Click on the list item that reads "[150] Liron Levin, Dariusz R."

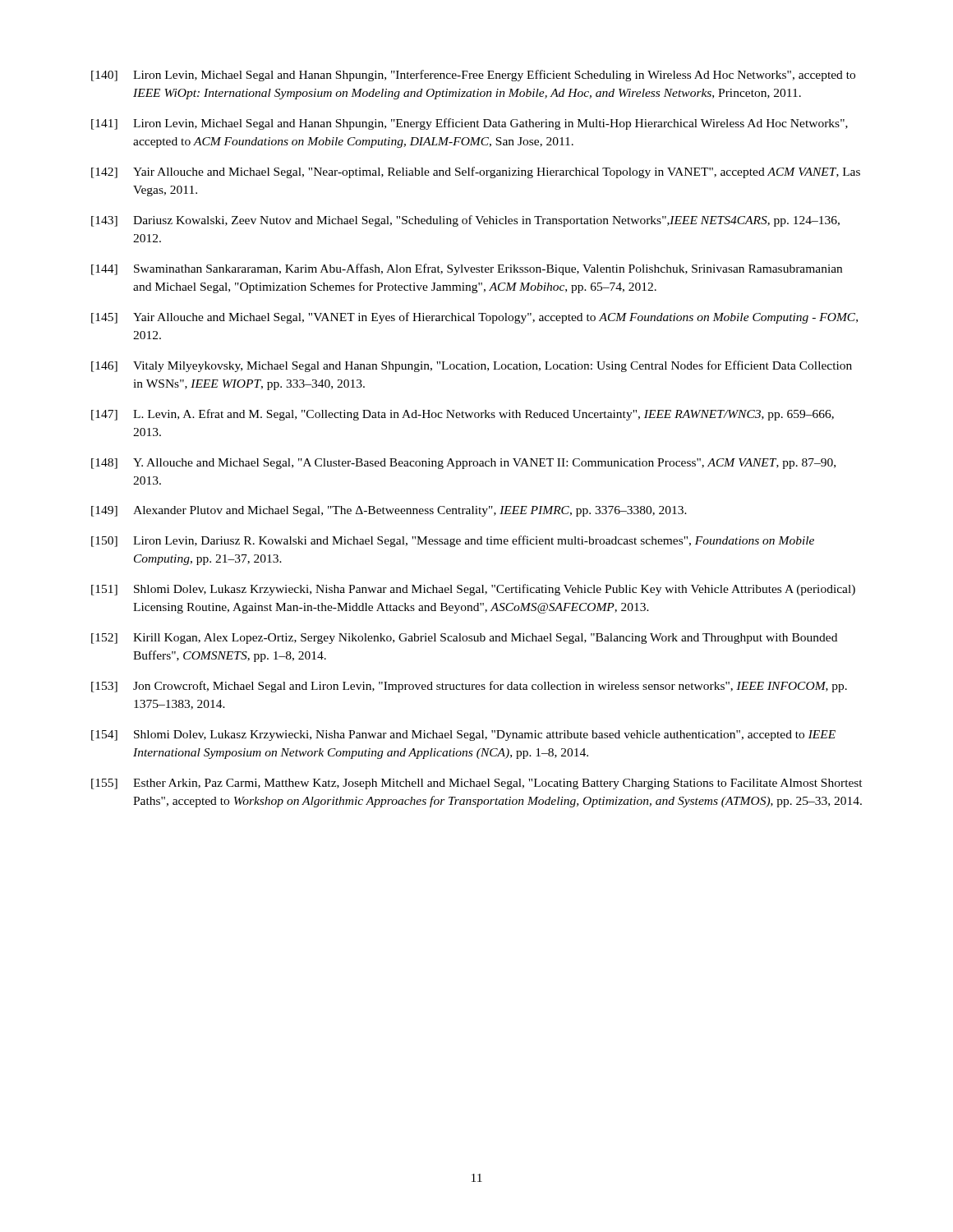point(476,550)
